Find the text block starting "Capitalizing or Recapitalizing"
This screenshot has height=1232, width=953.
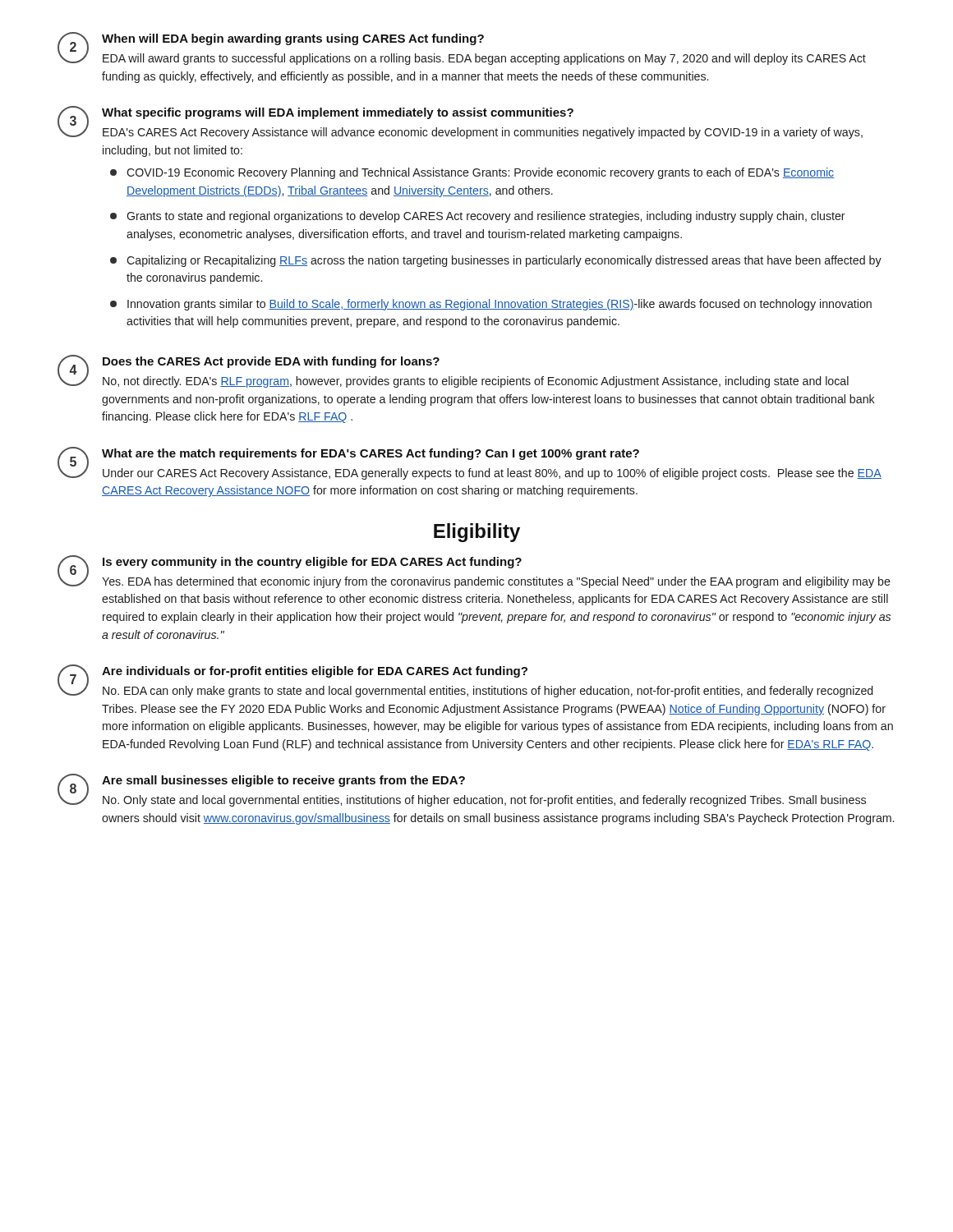(503, 270)
